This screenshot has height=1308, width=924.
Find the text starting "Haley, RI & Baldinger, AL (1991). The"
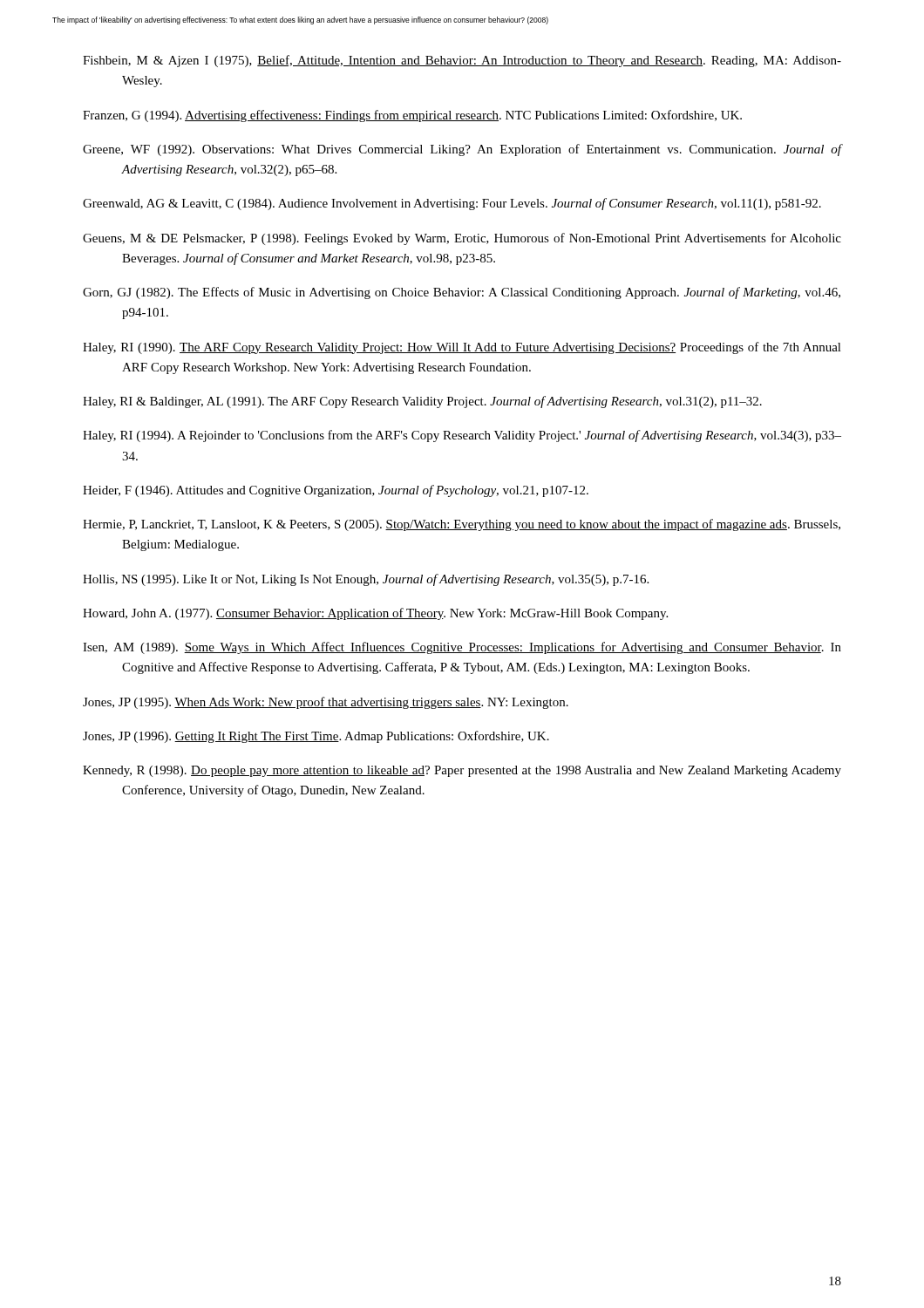(423, 401)
